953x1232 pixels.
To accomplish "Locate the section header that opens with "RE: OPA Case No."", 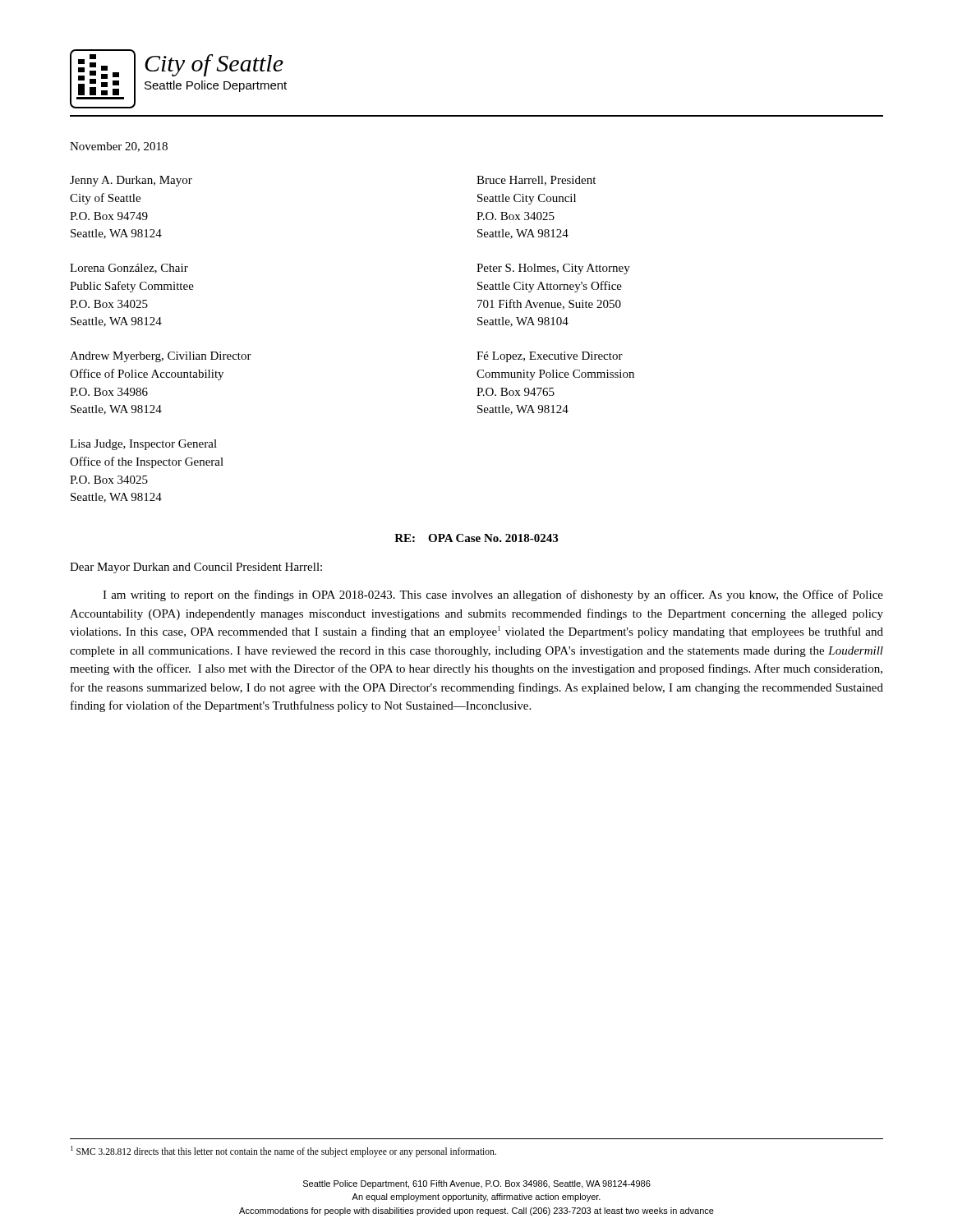I will click(476, 538).
